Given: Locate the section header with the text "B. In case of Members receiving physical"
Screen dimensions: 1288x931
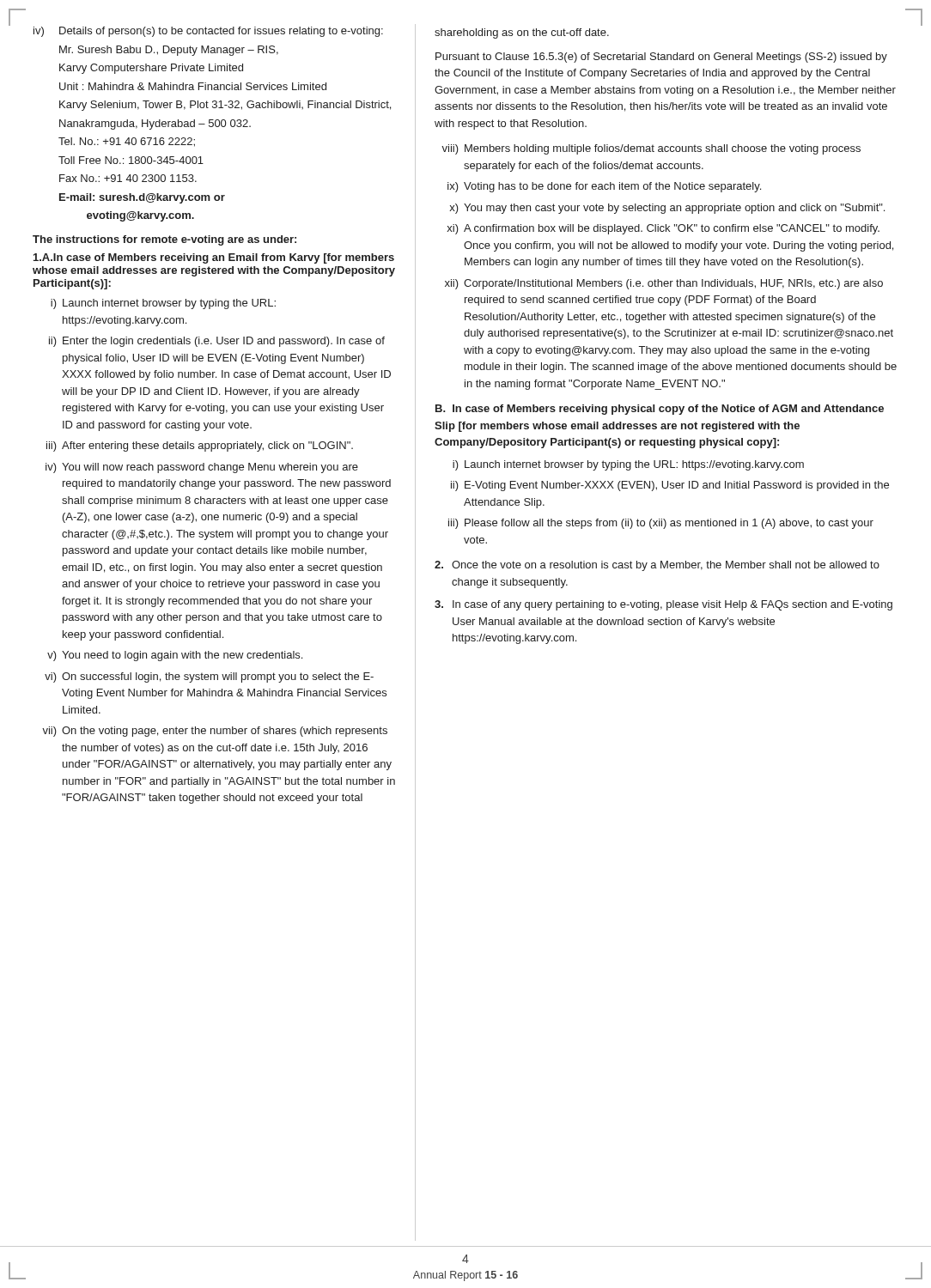Looking at the screenshot, I should 659,425.
